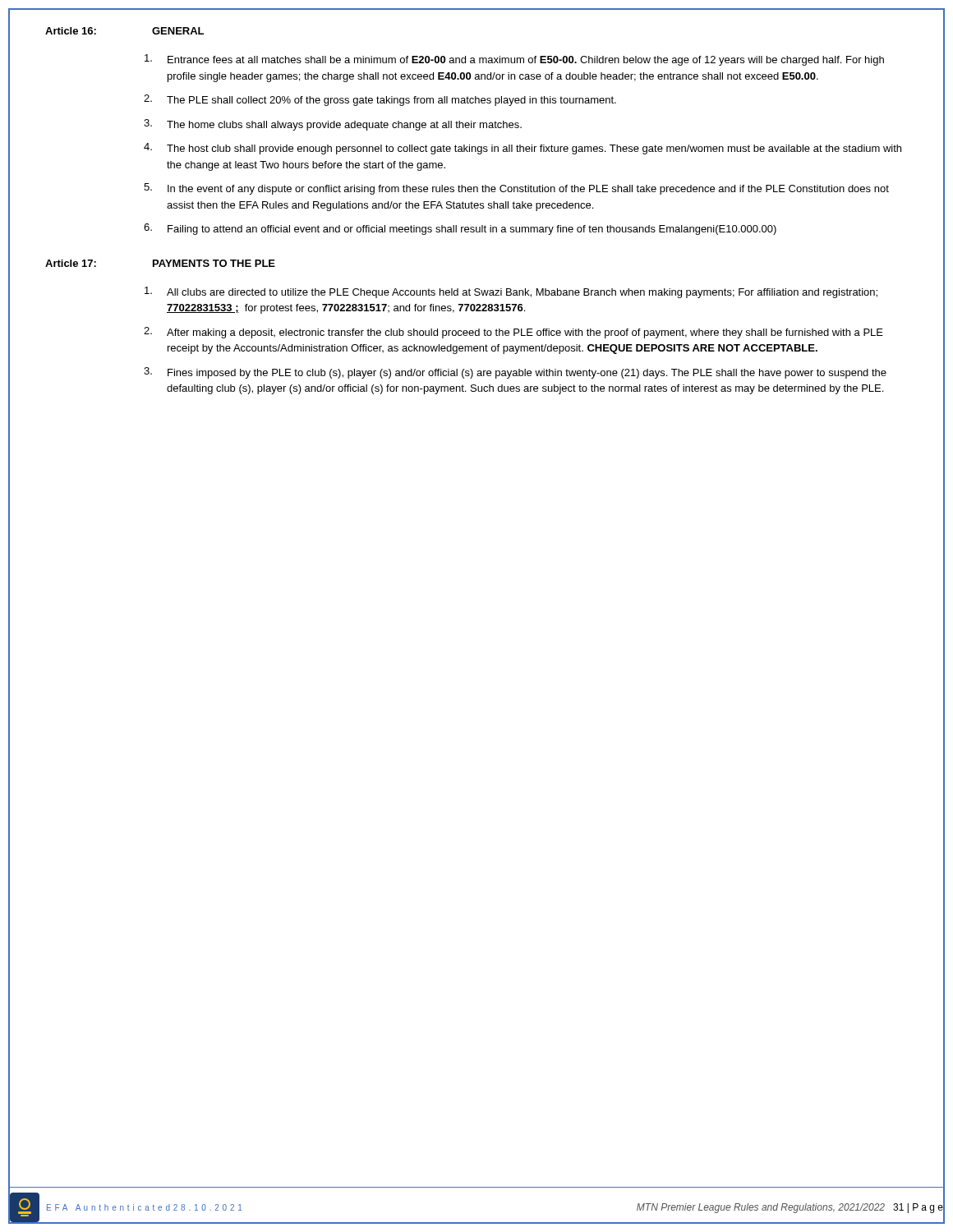The image size is (953, 1232).
Task: Locate the list item containing "All clubs are directed to utilize the PLE"
Action: tap(526, 300)
